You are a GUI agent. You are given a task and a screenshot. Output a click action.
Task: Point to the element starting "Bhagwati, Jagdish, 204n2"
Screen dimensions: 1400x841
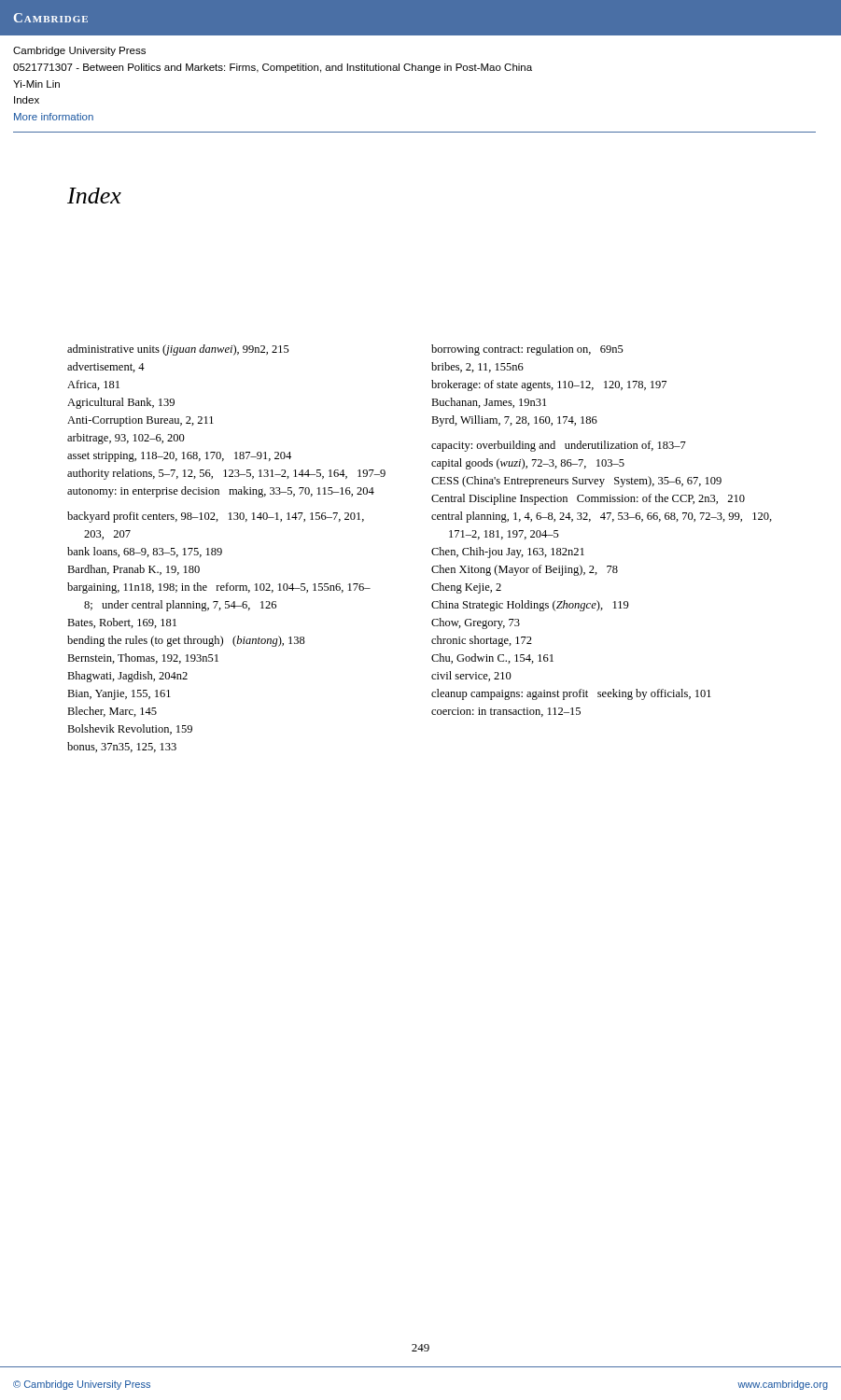(x=127, y=676)
